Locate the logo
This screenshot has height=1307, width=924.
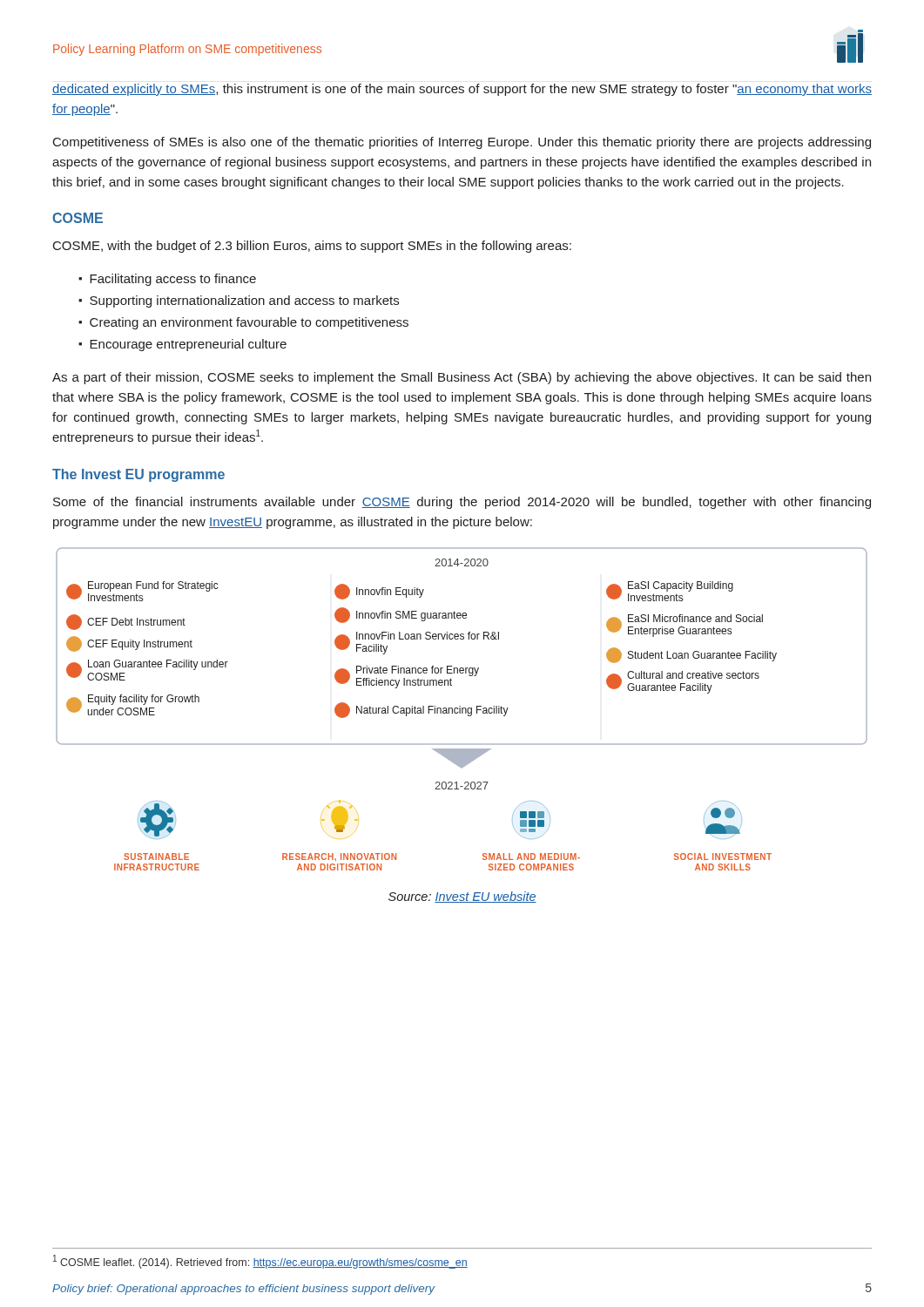[x=849, y=48]
